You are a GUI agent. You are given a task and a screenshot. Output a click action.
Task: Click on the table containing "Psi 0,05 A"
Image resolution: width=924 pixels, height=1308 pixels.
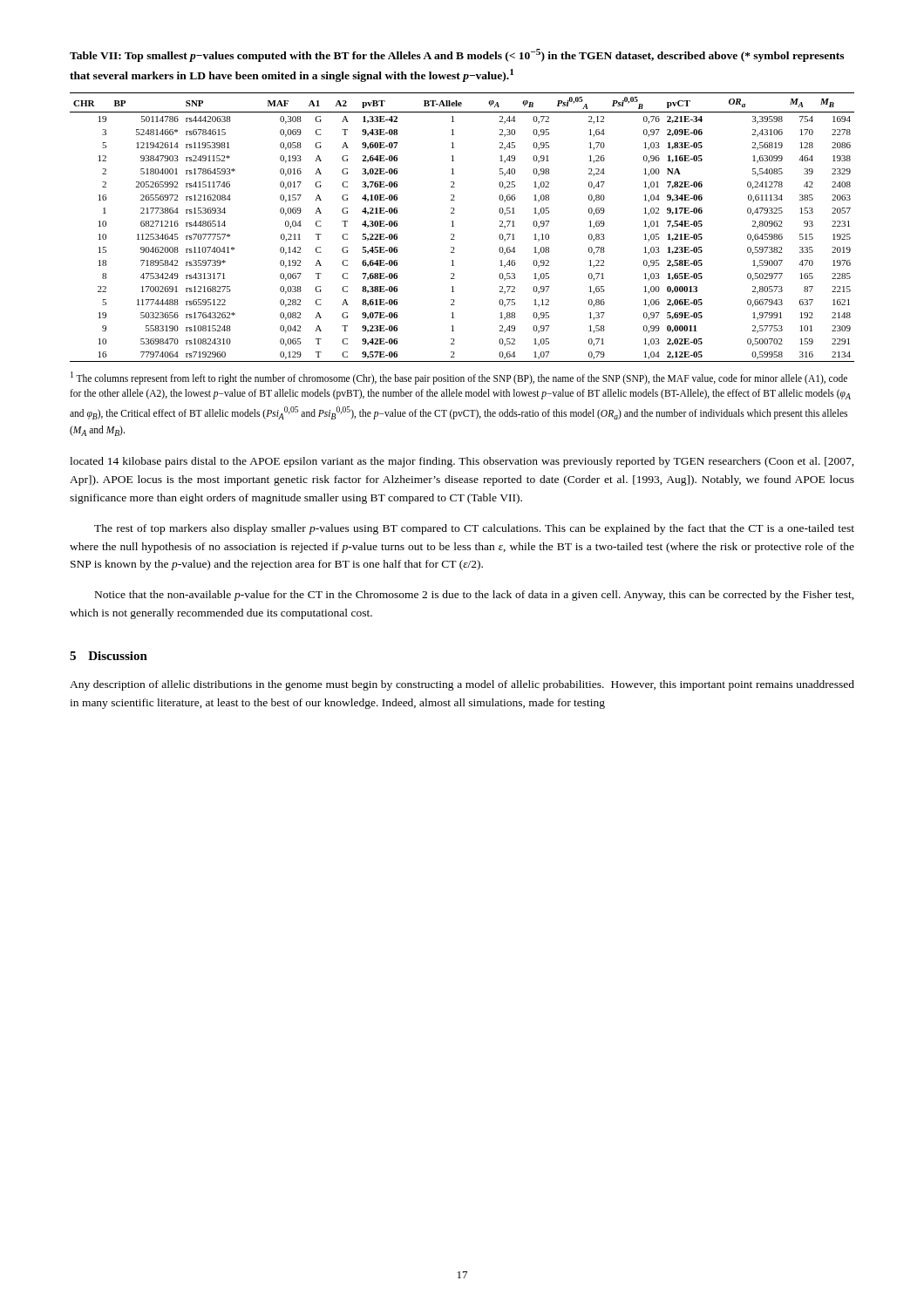(x=462, y=203)
